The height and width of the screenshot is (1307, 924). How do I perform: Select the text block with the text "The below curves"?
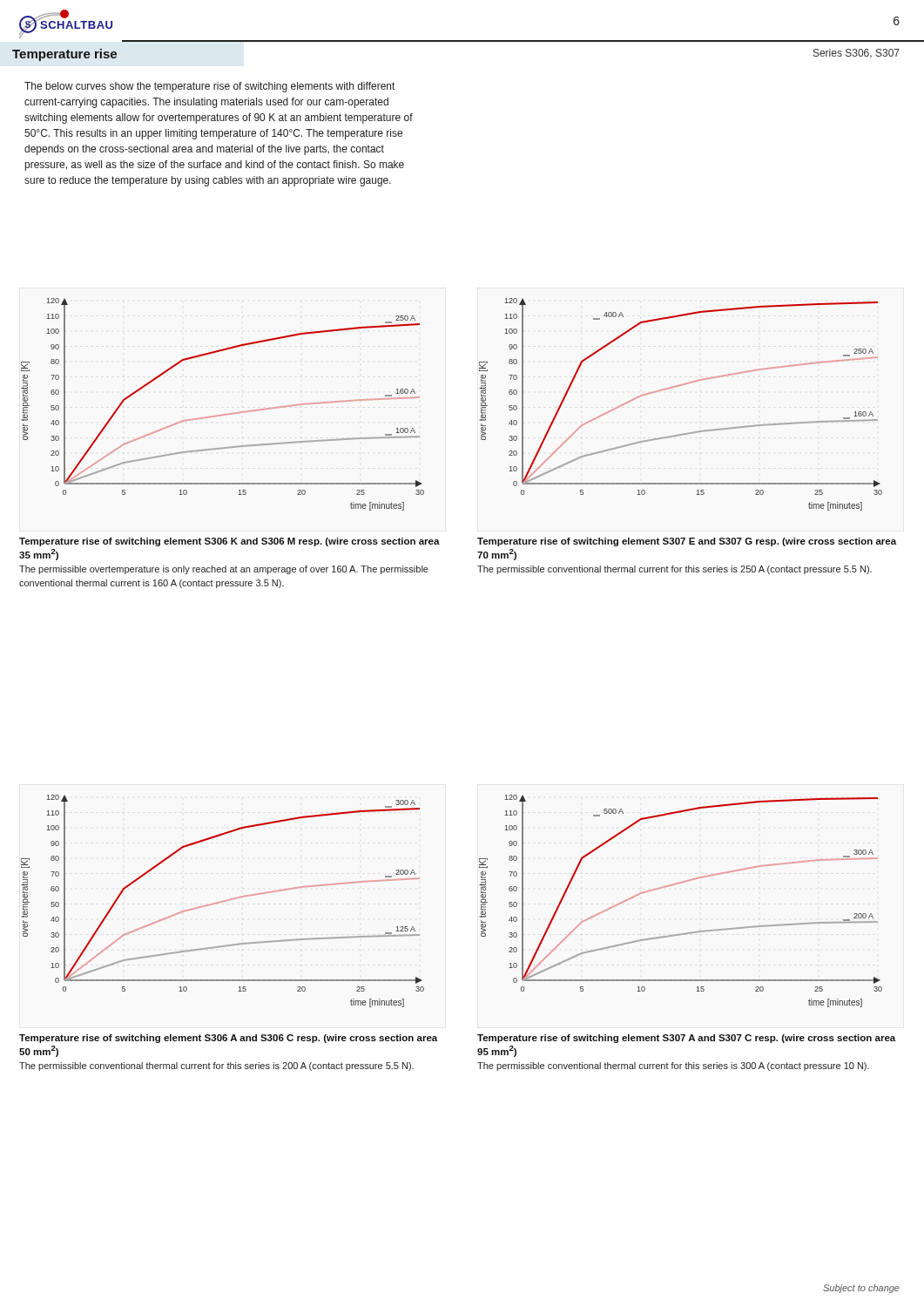click(x=218, y=133)
